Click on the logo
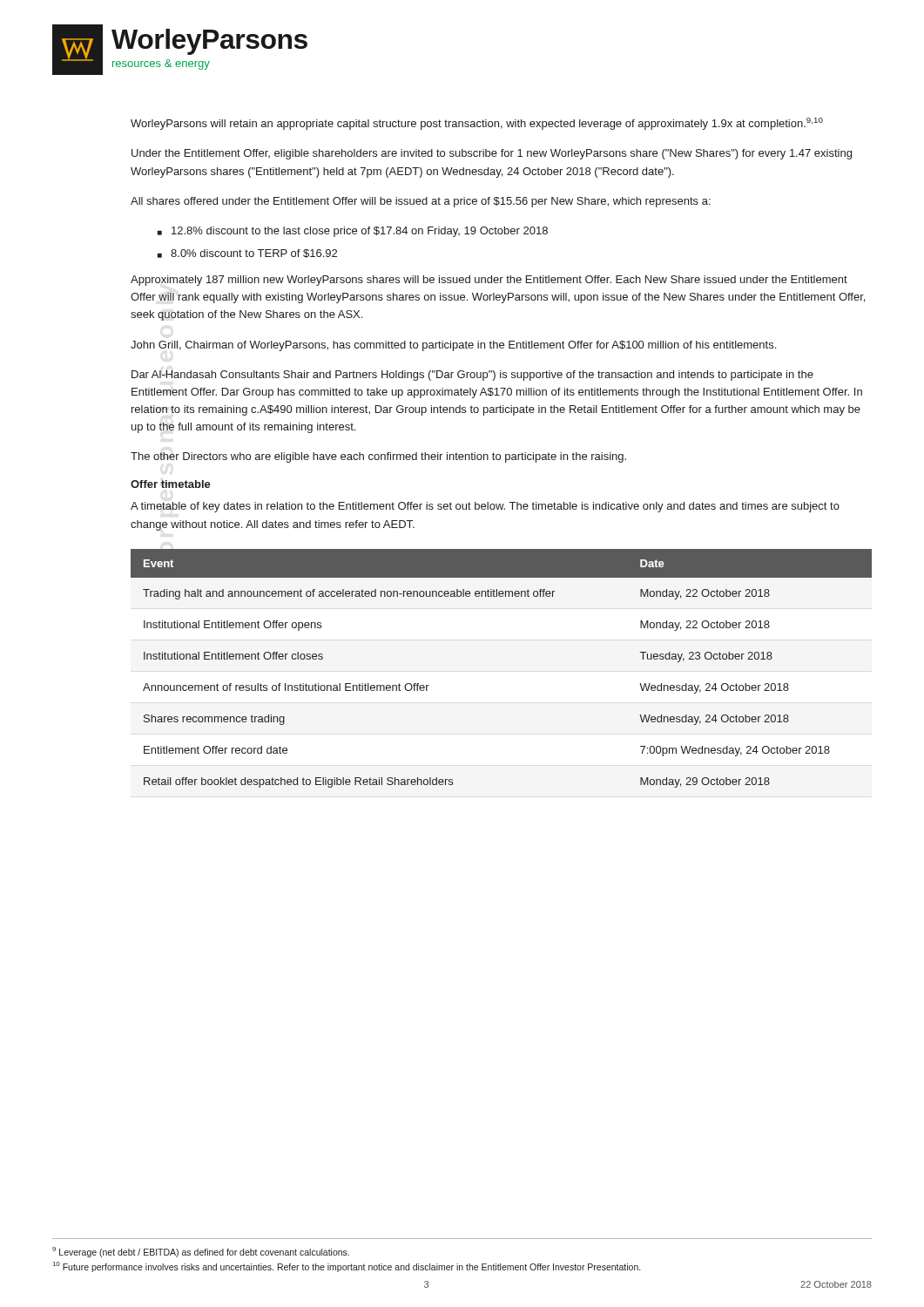Screen dimensions: 1307x924 270,50
